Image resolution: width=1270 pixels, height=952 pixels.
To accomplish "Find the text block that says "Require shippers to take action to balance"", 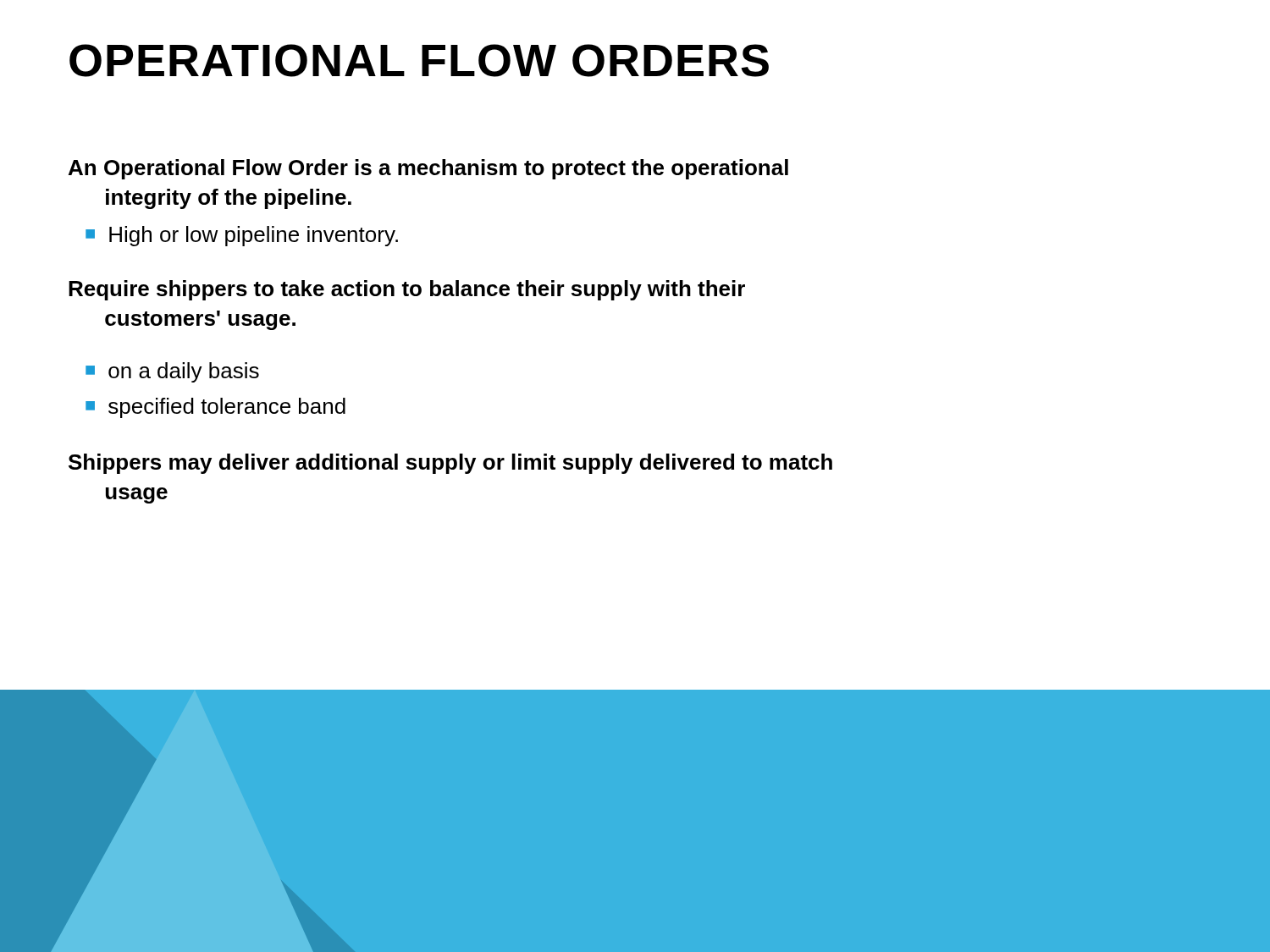I will tap(626, 303).
